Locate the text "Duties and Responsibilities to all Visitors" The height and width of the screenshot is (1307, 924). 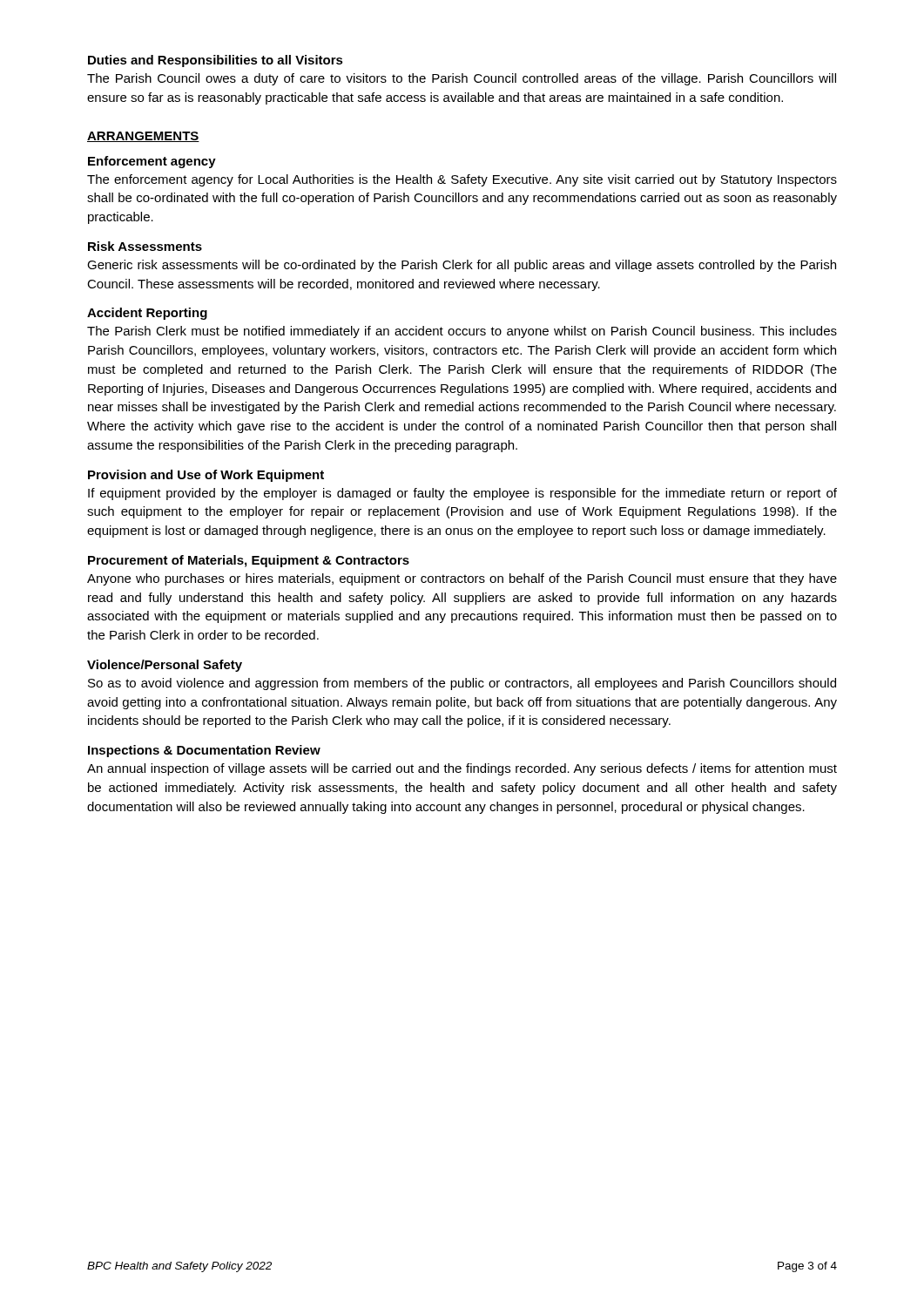[x=215, y=60]
